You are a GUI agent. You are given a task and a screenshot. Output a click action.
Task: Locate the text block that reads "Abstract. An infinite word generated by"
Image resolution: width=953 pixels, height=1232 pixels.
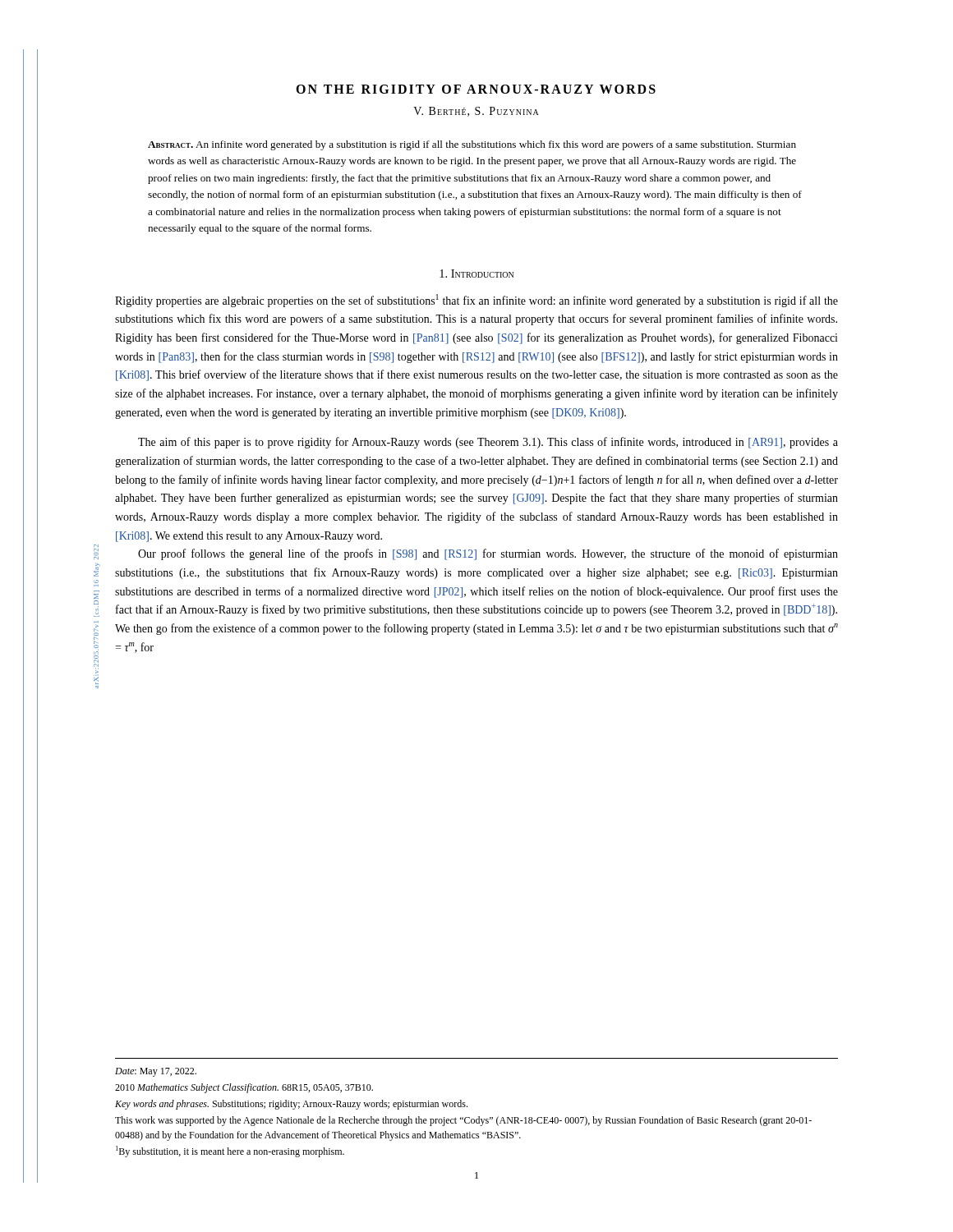(x=475, y=186)
